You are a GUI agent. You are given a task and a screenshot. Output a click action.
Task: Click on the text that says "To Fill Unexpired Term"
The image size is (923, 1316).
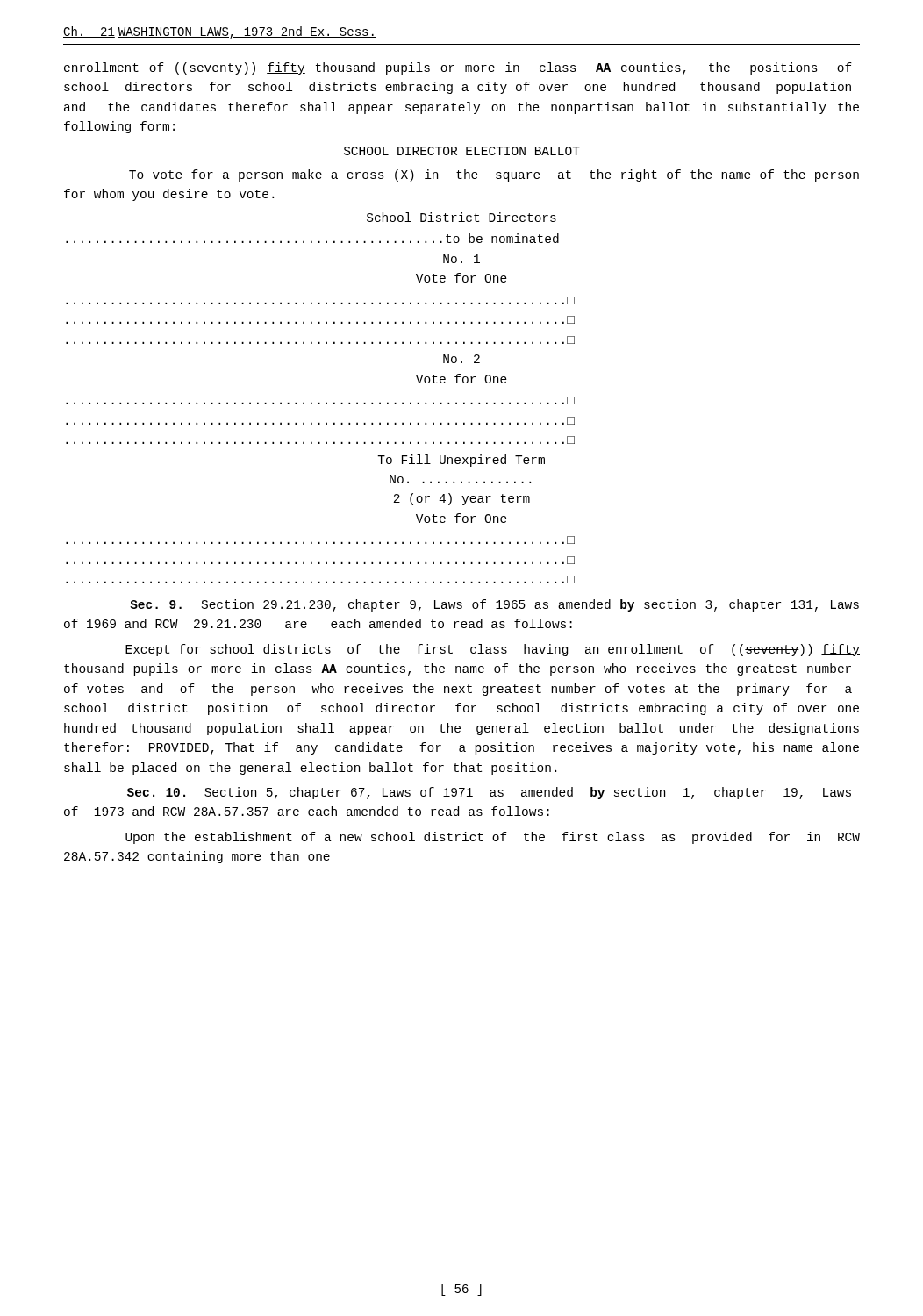pyautogui.click(x=462, y=460)
